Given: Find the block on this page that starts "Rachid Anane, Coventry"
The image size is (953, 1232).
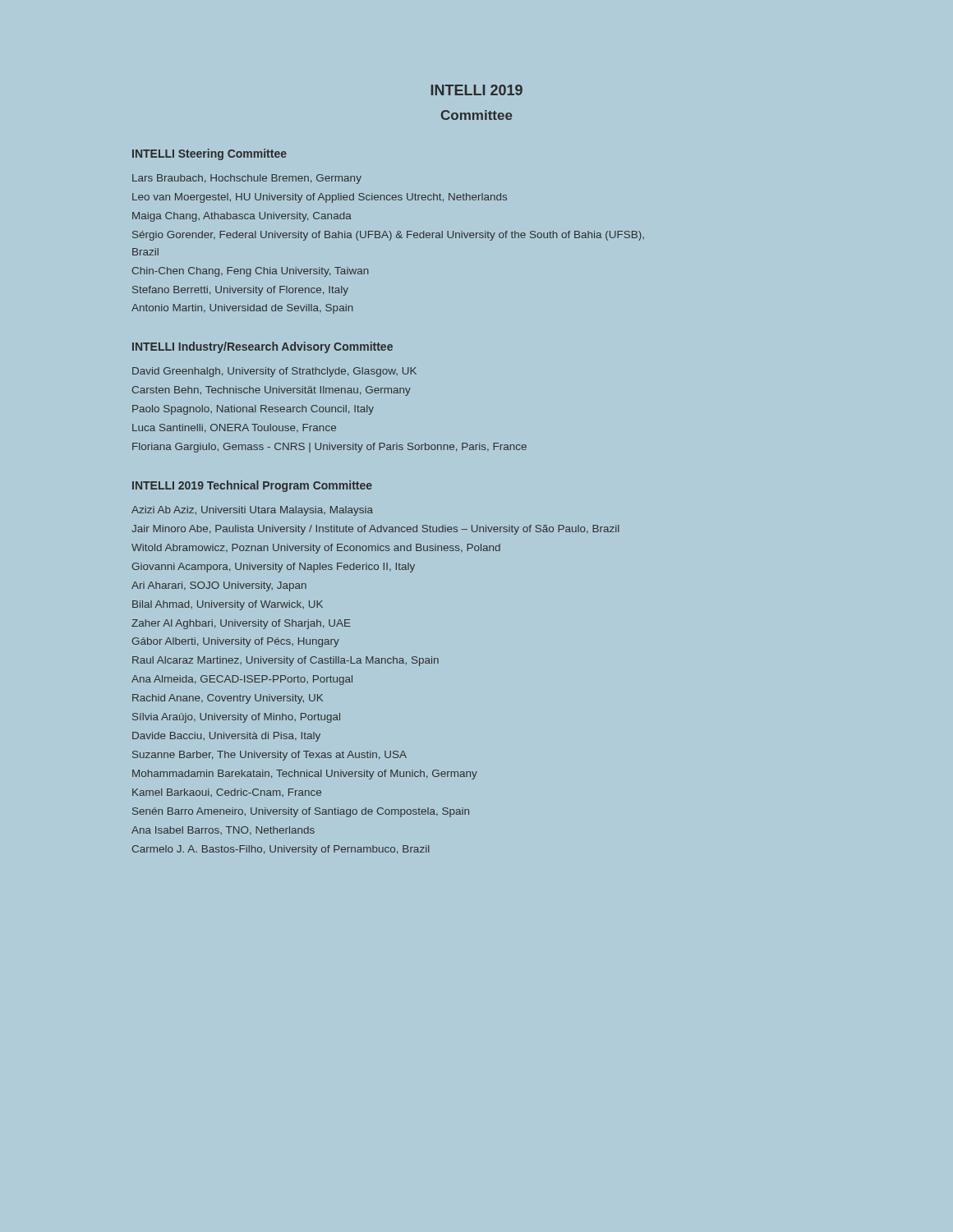Looking at the screenshot, I should click(x=227, y=698).
